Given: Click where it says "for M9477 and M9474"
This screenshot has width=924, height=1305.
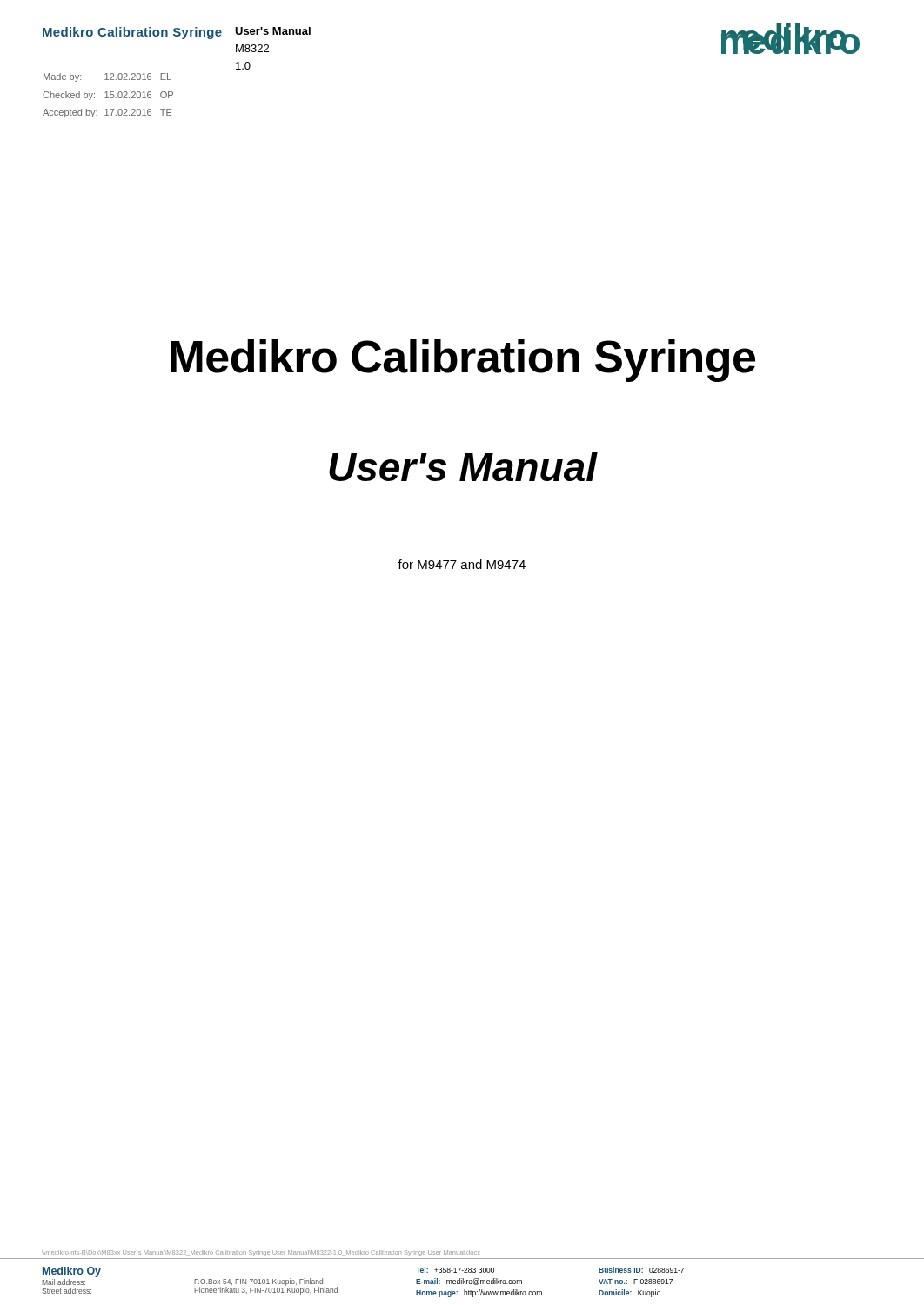Looking at the screenshot, I should (462, 564).
